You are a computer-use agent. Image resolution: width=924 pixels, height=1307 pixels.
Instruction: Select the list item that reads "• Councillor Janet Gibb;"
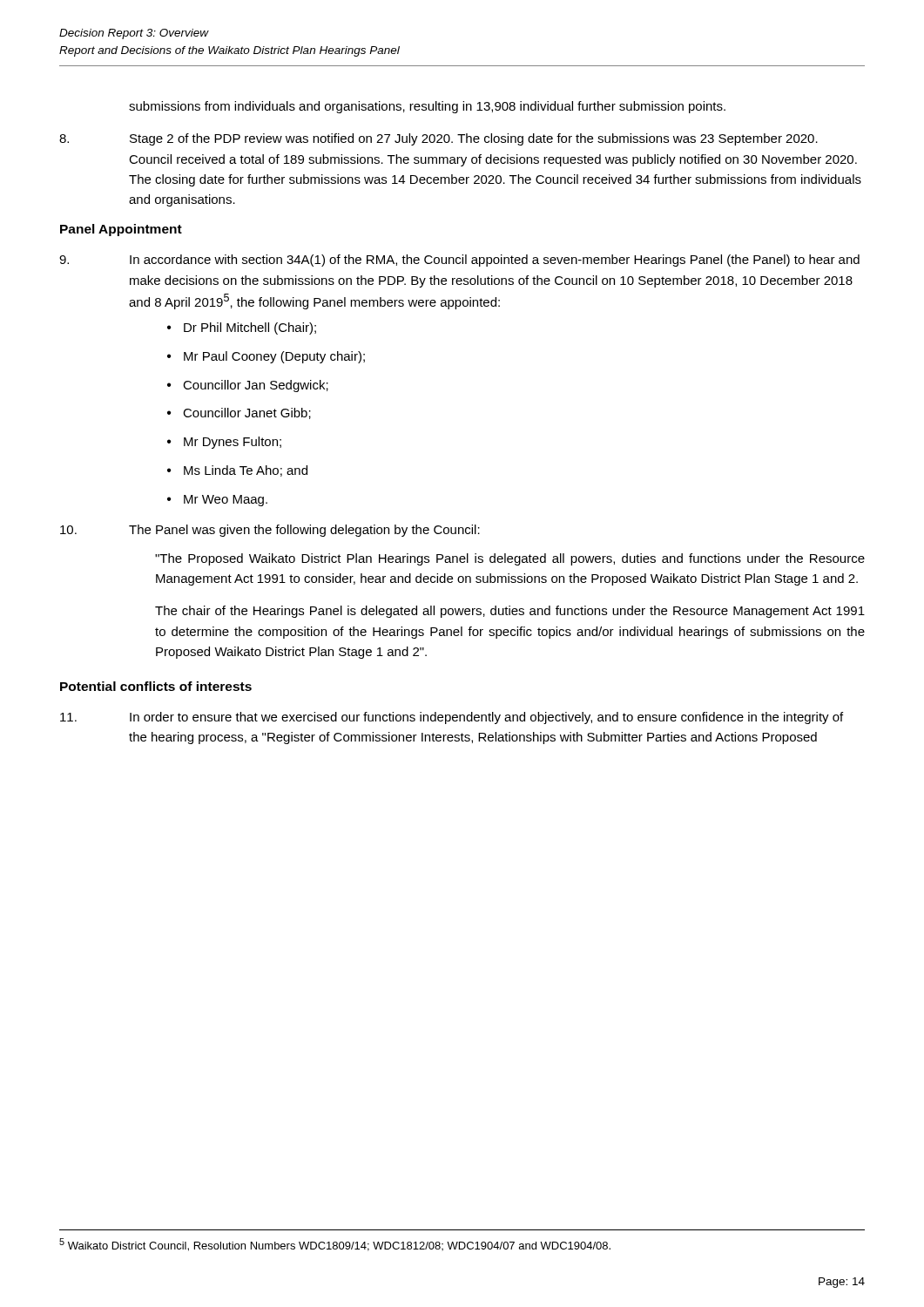[239, 413]
